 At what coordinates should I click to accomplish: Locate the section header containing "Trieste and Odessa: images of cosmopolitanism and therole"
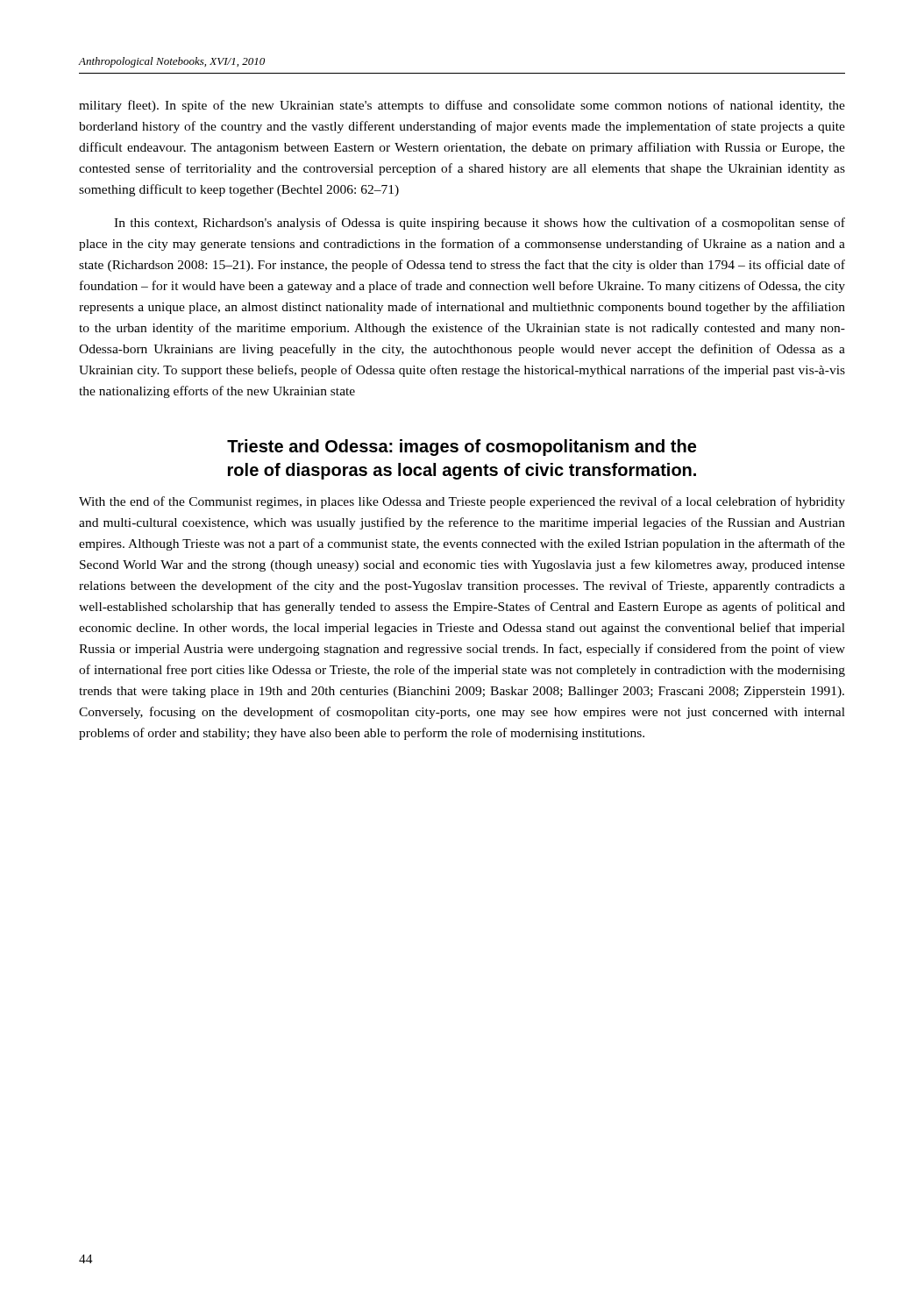[462, 458]
